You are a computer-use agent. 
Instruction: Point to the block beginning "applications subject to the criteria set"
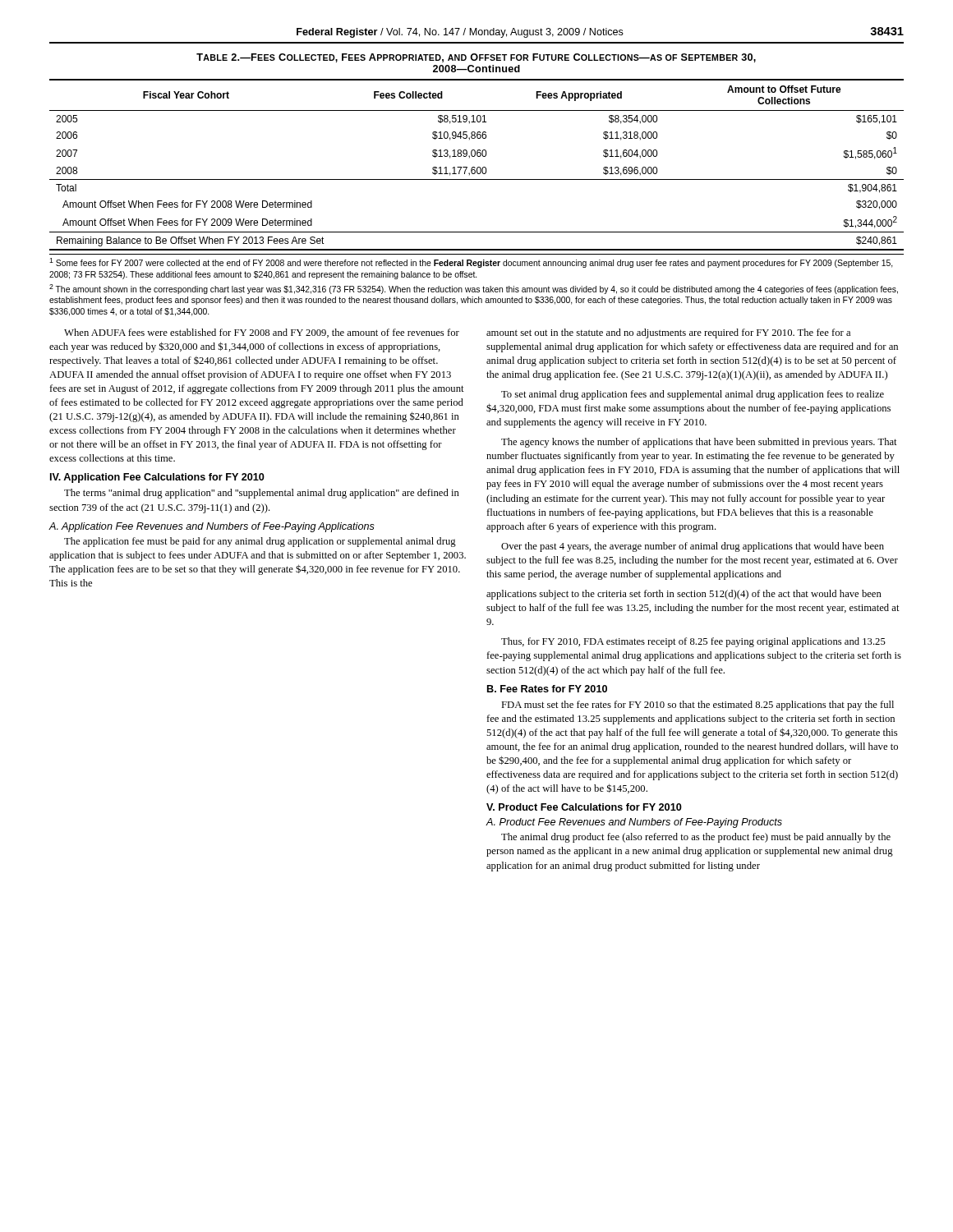coord(695,632)
